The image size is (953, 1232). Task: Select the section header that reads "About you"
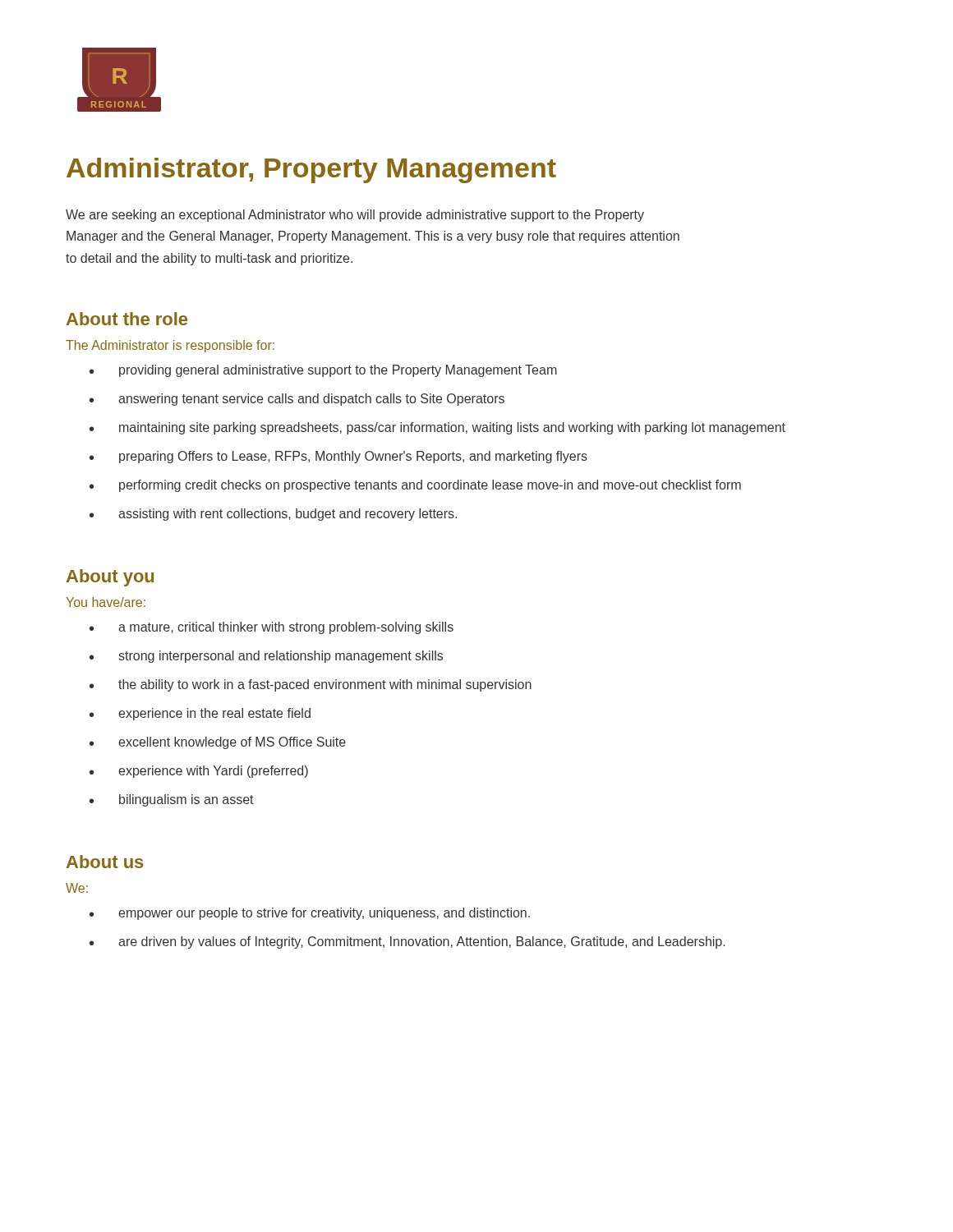pos(110,576)
